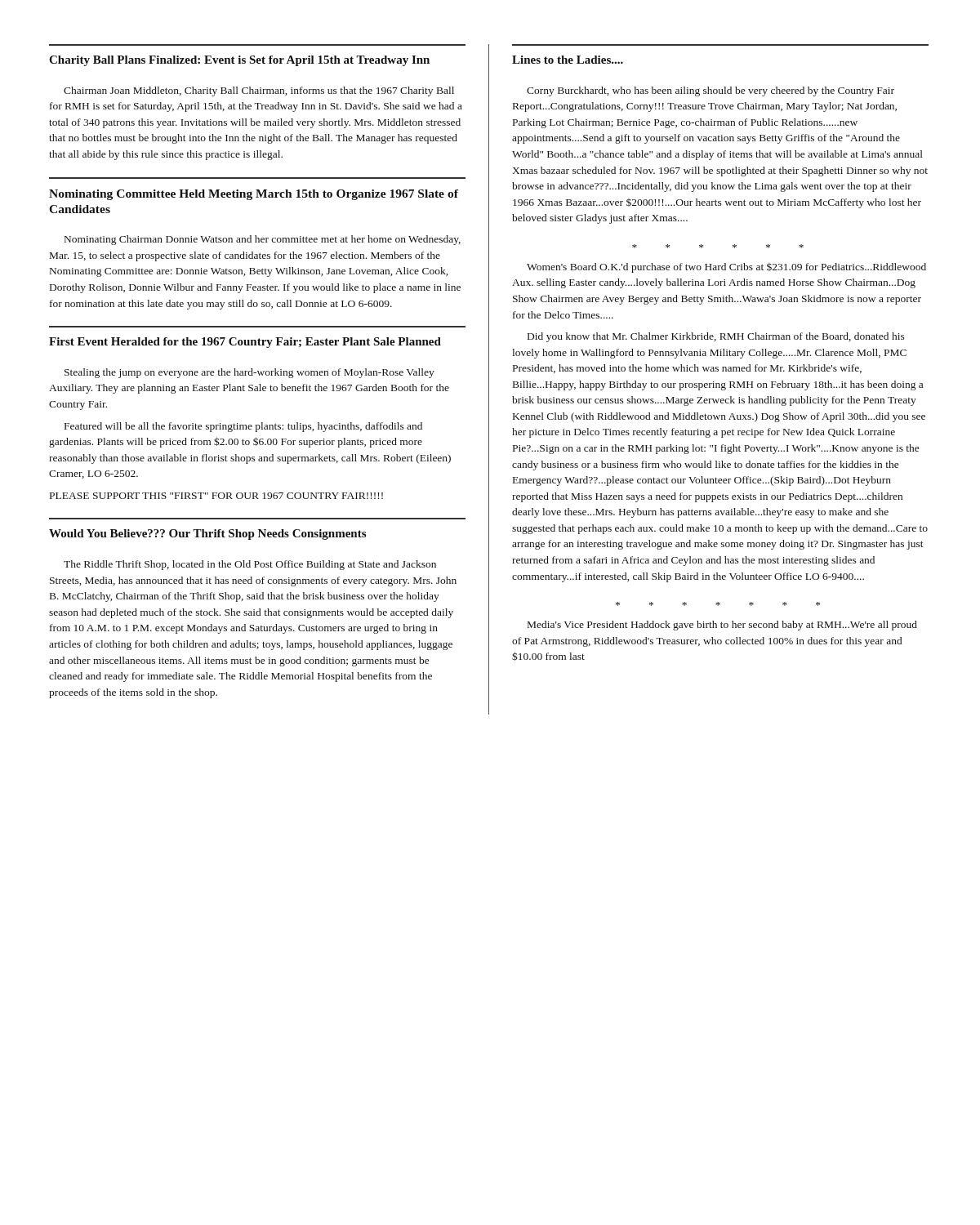
Task: Locate the section header containing "Would You Believe???"
Action: tap(257, 534)
